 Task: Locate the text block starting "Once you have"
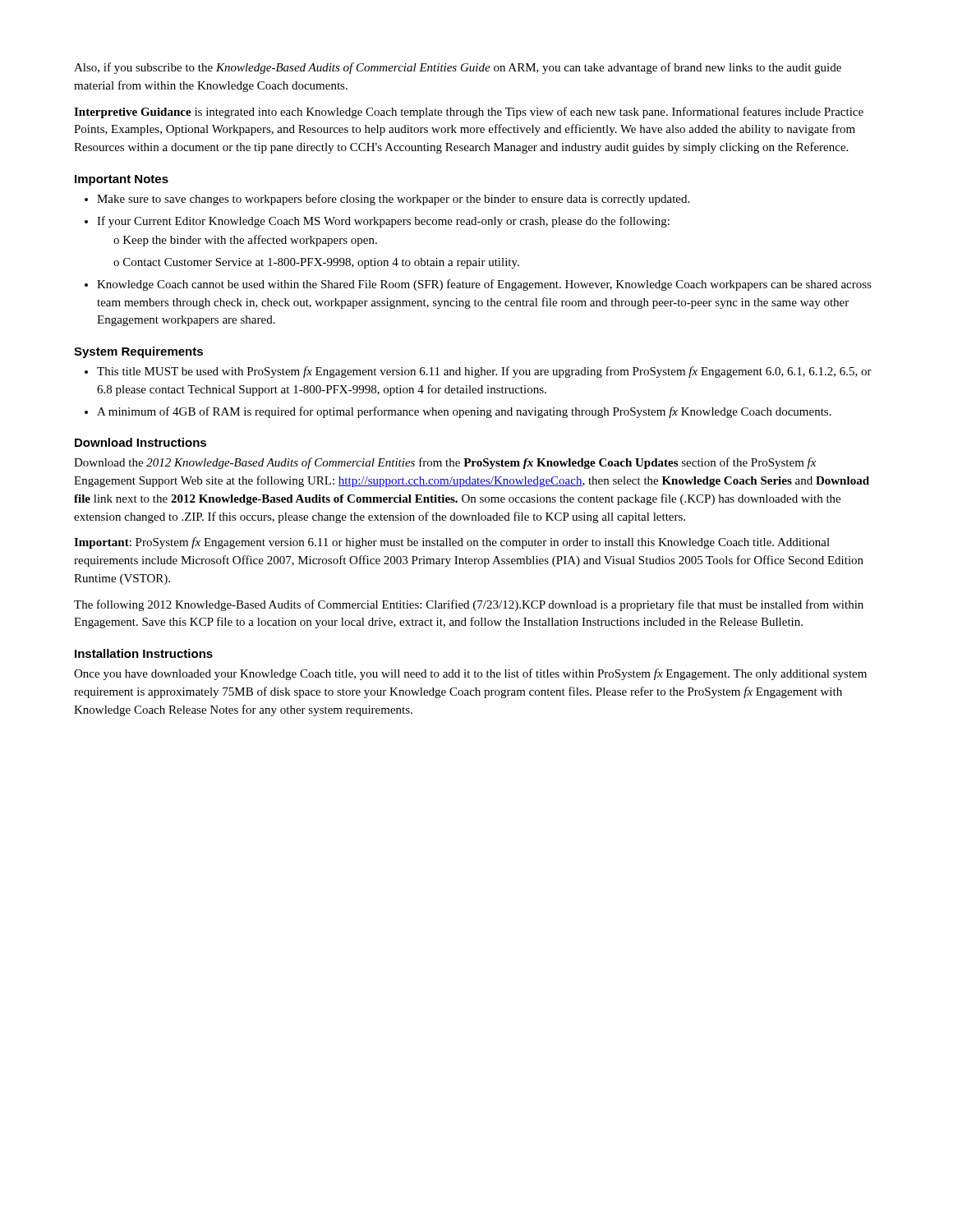pos(470,691)
